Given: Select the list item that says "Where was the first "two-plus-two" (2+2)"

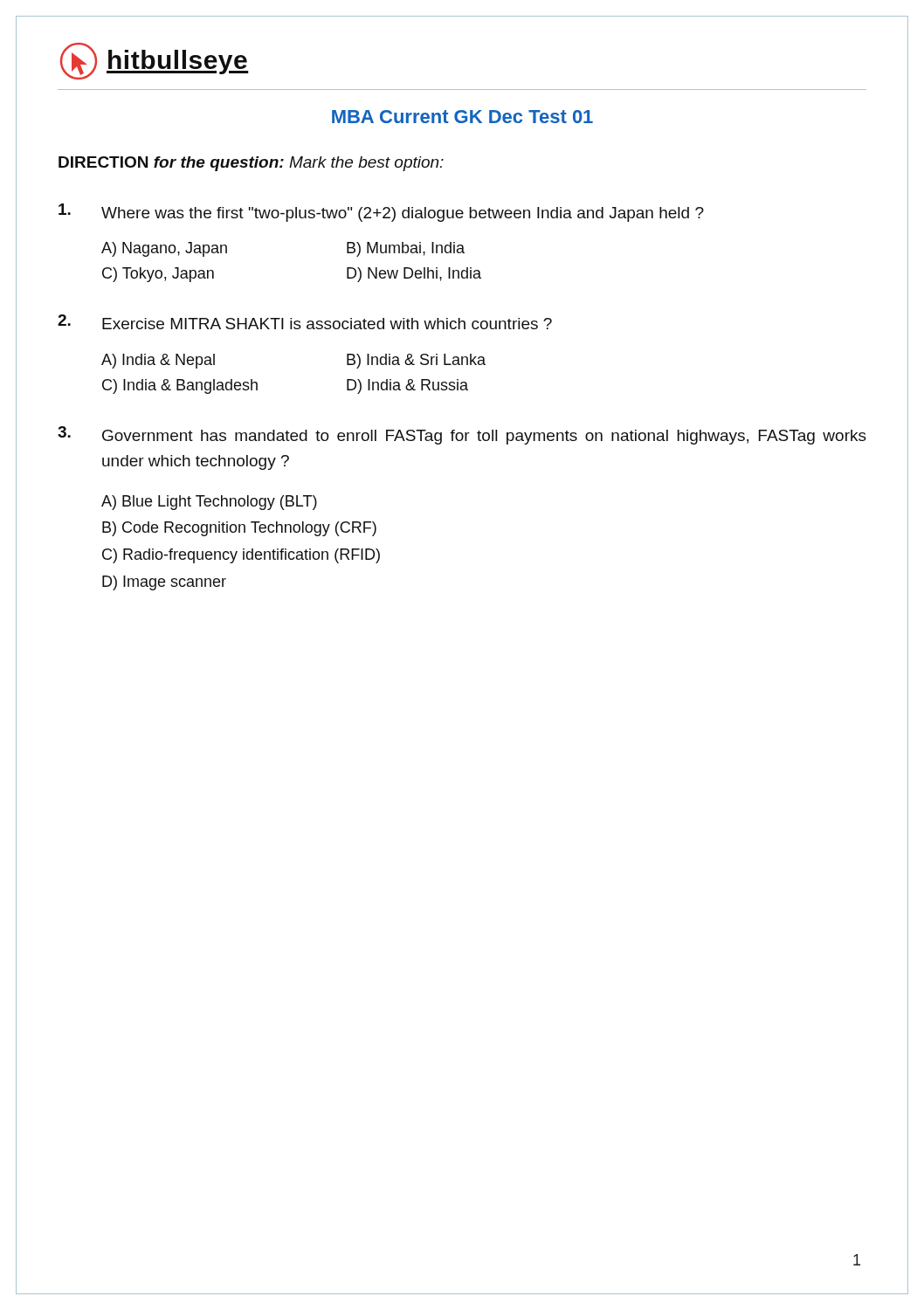Looking at the screenshot, I should click(462, 242).
